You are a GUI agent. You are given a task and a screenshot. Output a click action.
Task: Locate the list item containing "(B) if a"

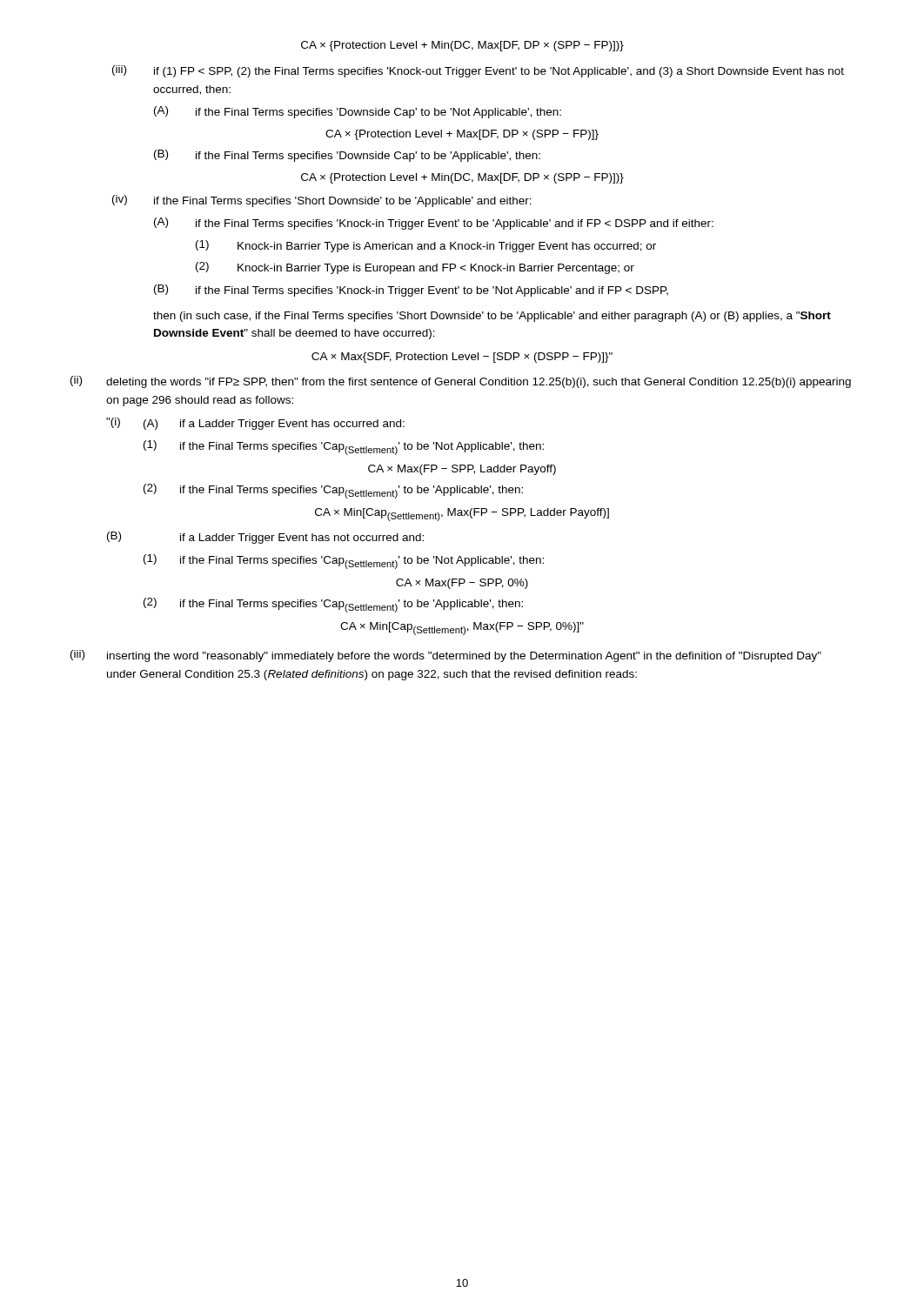[265, 538]
